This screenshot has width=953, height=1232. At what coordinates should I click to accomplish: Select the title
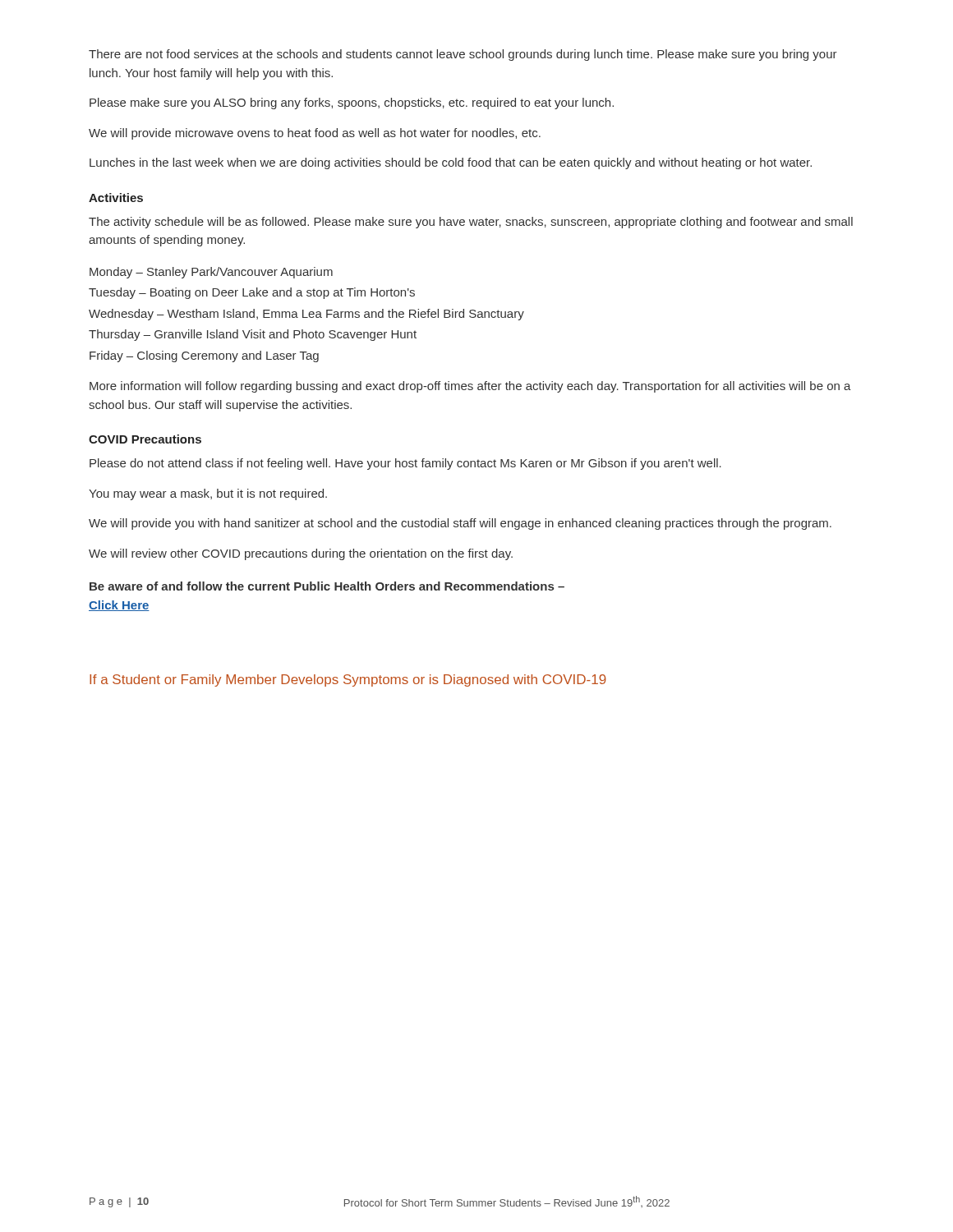click(348, 680)
